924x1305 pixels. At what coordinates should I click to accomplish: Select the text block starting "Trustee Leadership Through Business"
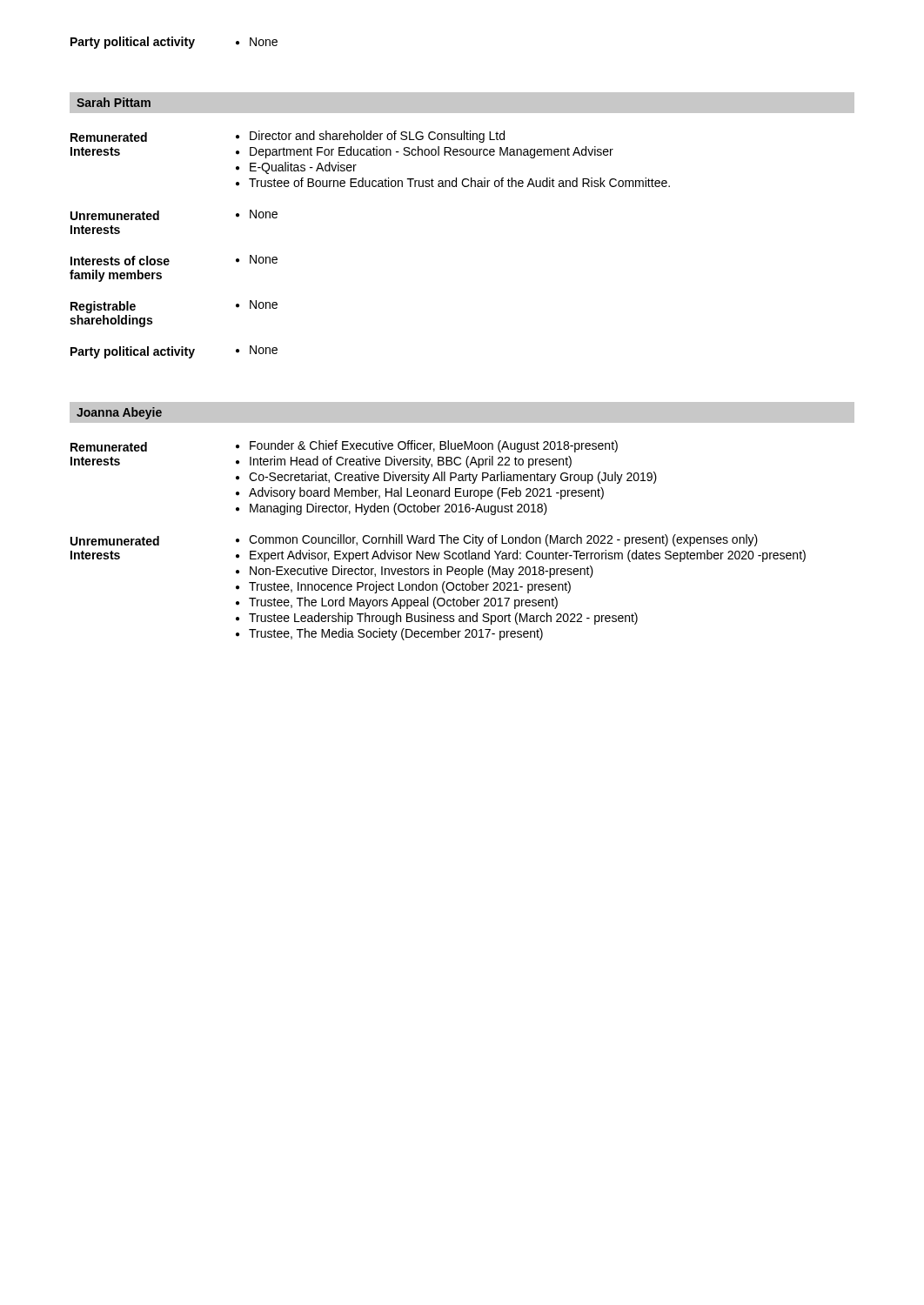coord(444,618)
